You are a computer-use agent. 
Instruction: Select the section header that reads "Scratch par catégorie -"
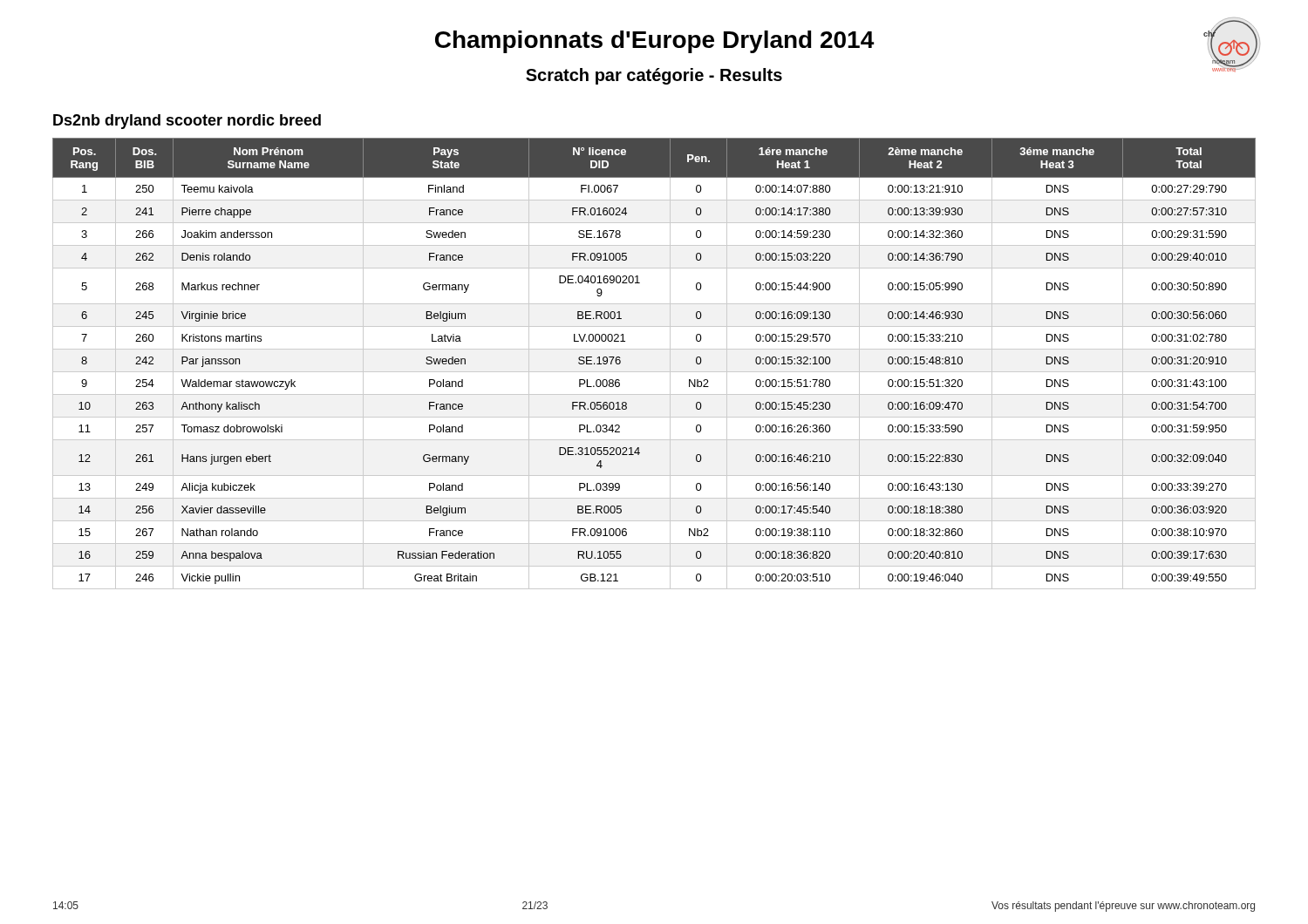[654, 75]
